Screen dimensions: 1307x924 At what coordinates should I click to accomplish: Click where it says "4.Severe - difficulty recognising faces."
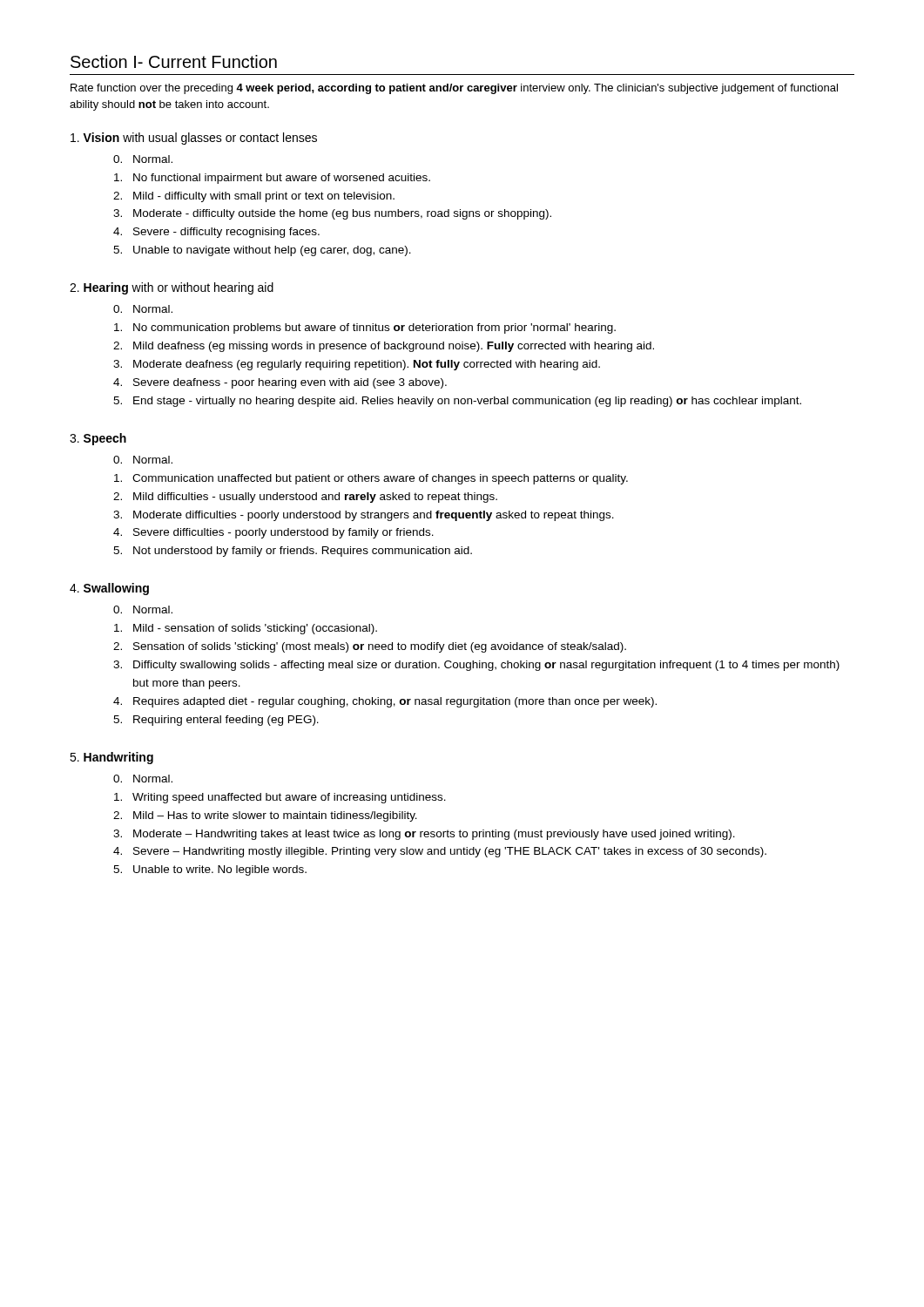(217, 233)
